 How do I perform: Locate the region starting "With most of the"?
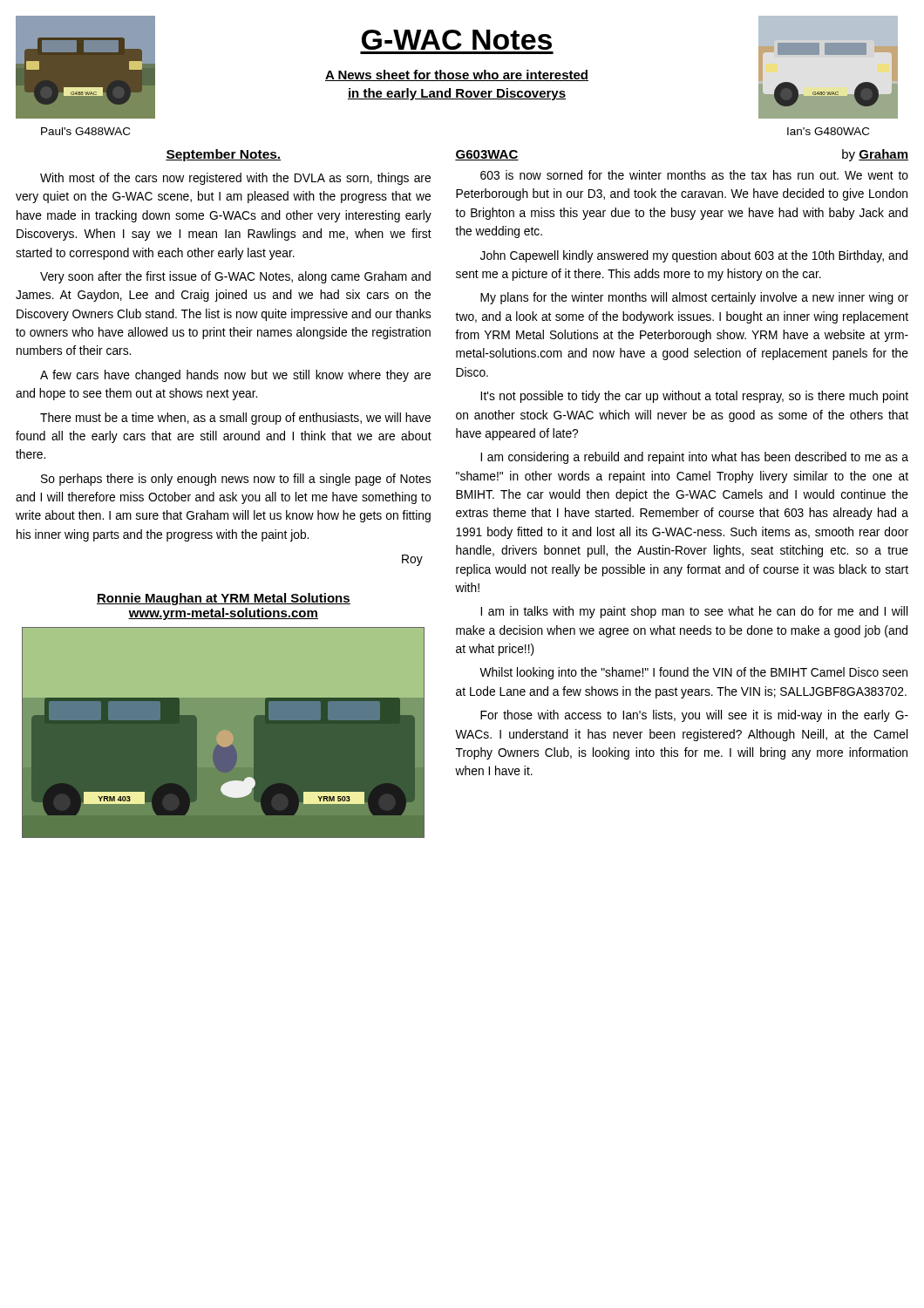(x=223, y=216)
